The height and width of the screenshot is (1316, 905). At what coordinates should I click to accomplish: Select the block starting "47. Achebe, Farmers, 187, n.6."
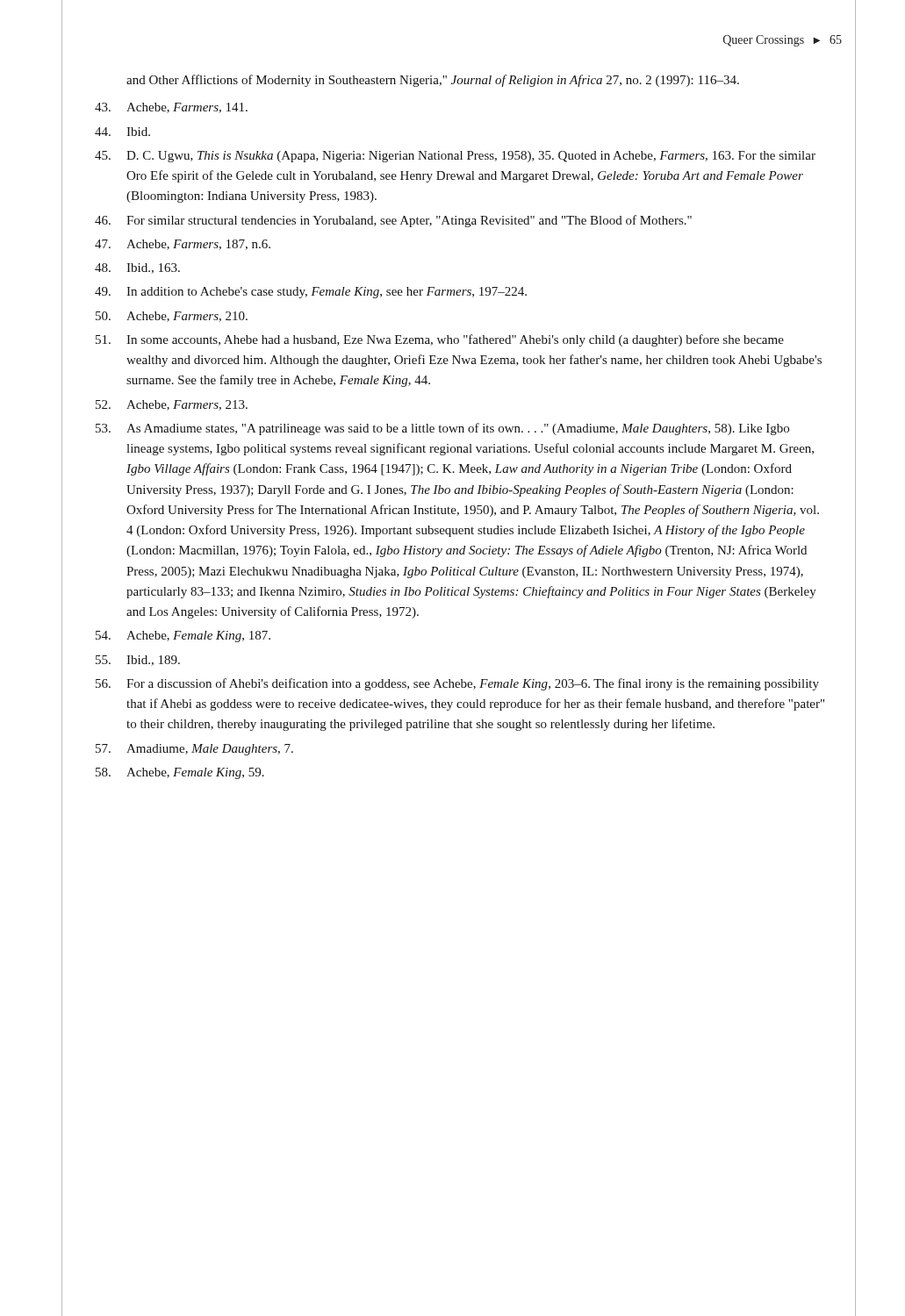(183, 245)
